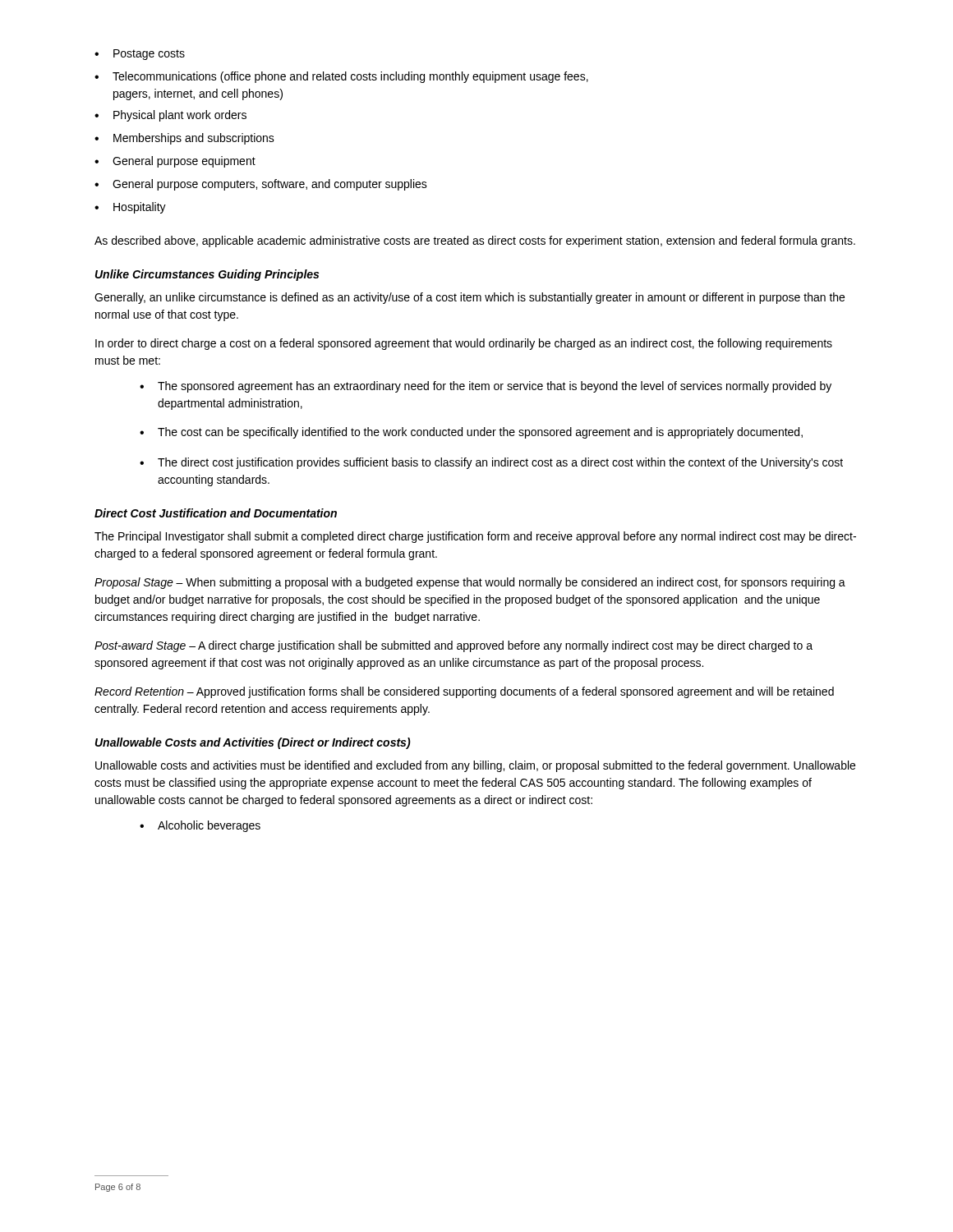Select the text block containing "The Principal Investigator"

(x=475, y=545)
